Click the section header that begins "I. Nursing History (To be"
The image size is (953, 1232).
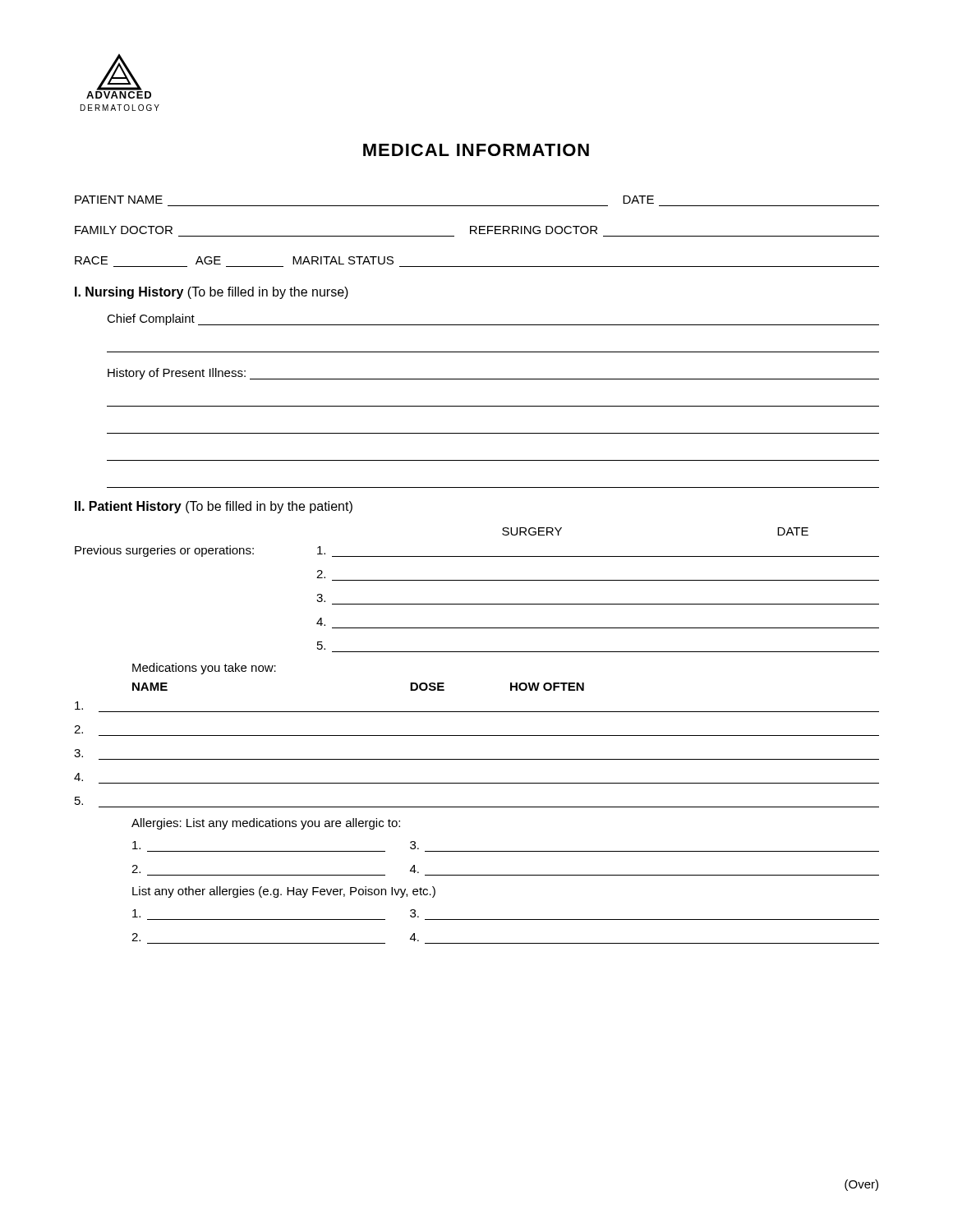tap(211, 292)
